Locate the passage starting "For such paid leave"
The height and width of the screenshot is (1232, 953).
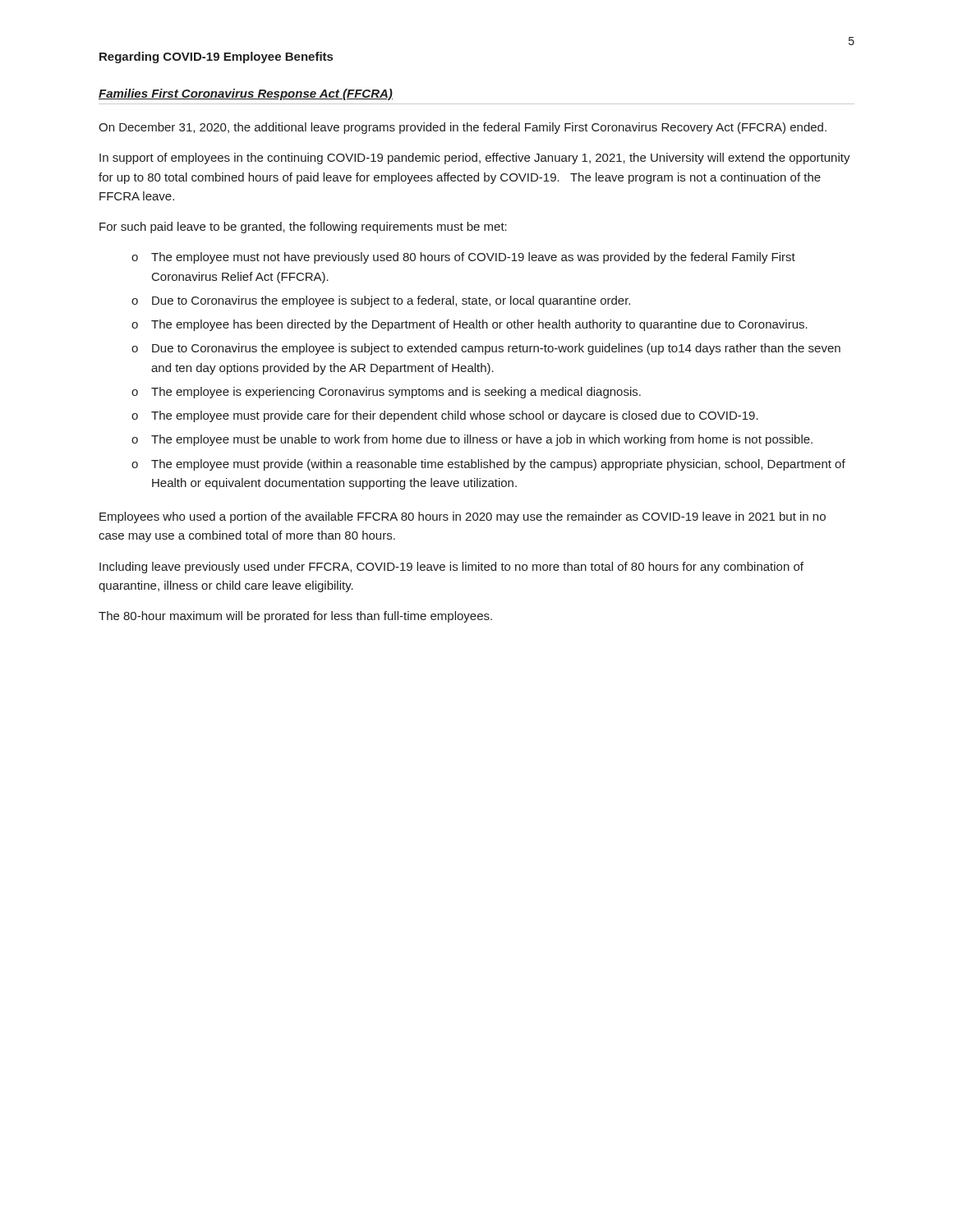coord(303,226)
